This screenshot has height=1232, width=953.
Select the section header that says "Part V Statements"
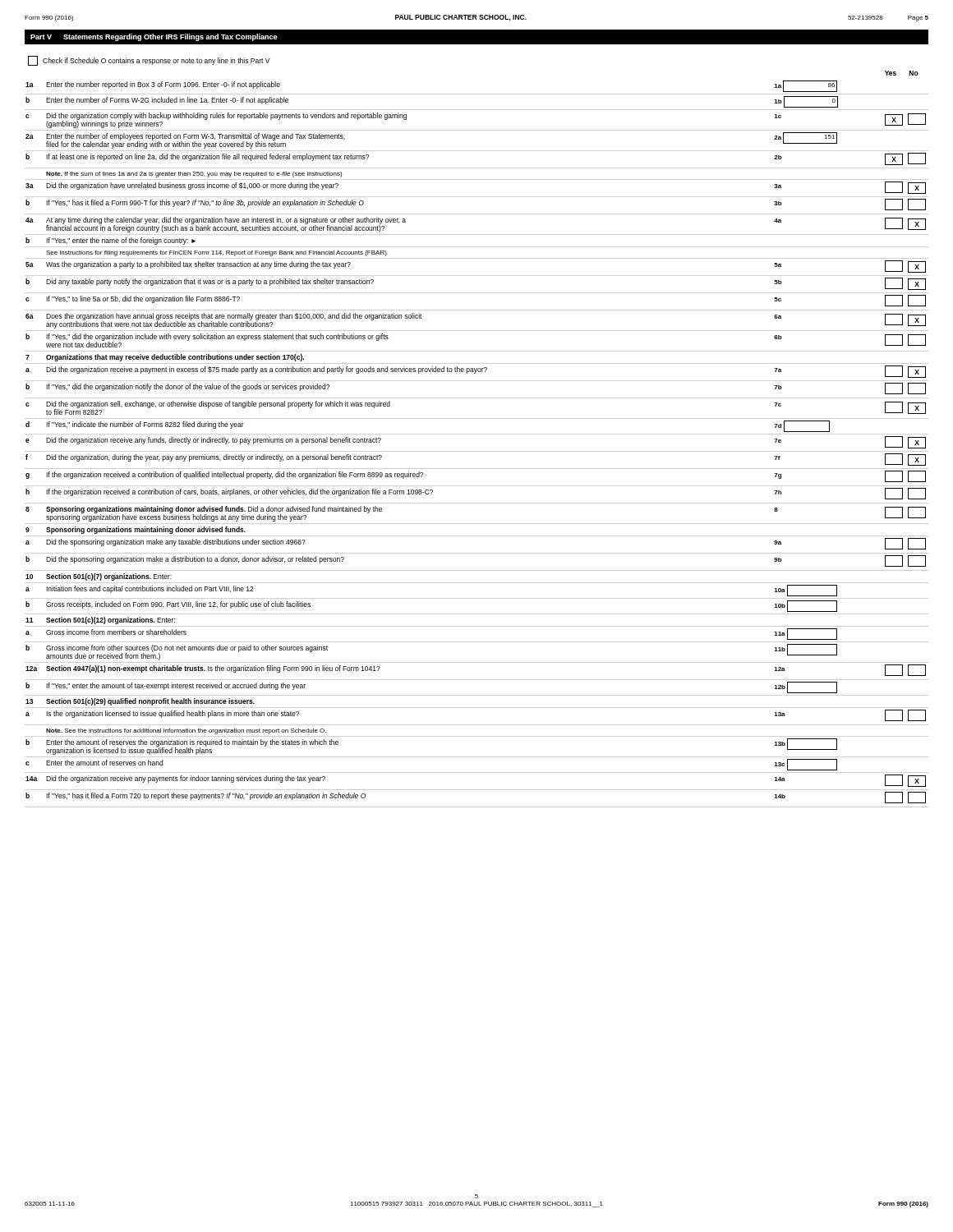(x=476, y=37)
